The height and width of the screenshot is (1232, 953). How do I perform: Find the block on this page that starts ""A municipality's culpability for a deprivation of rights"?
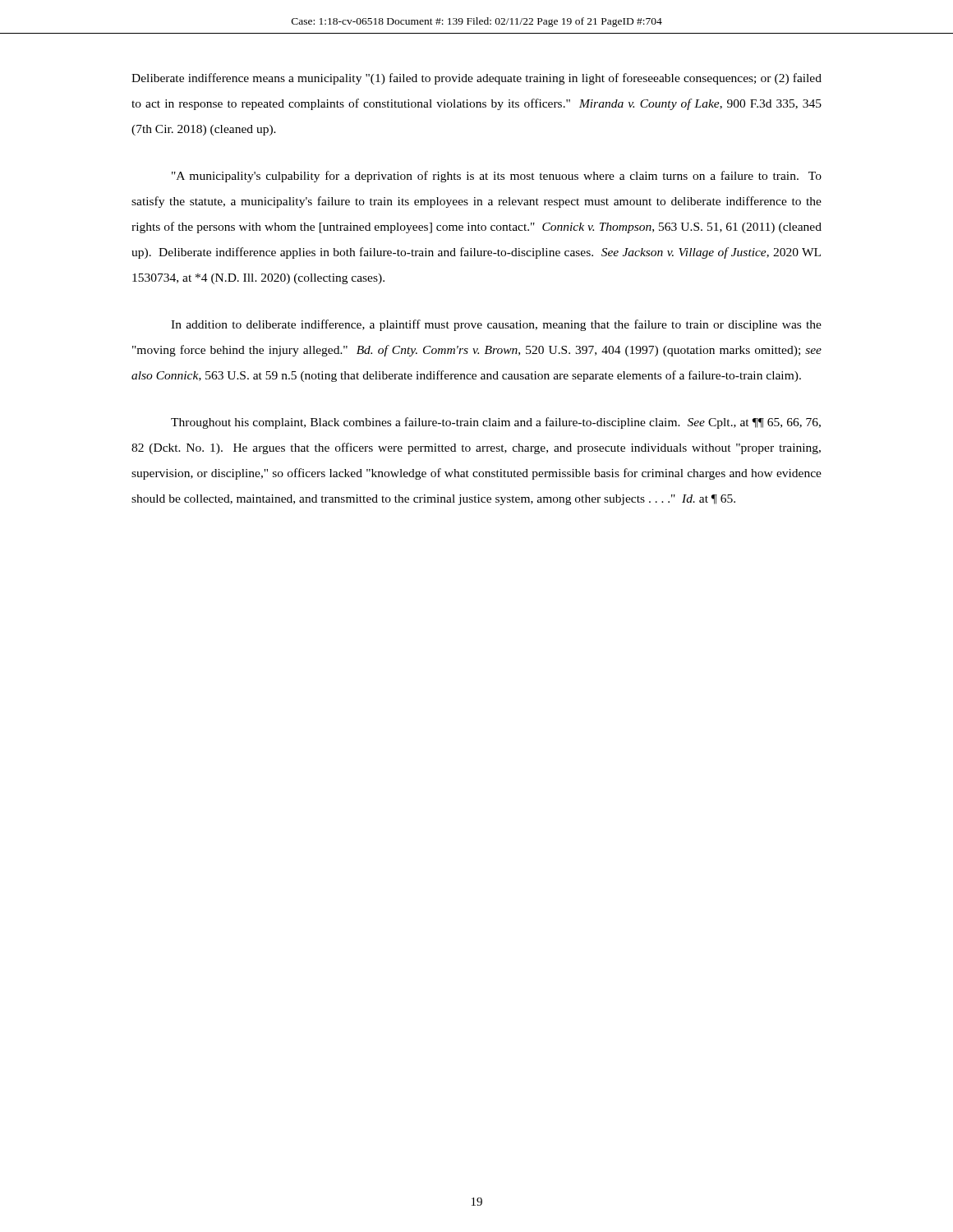[476, 226]
